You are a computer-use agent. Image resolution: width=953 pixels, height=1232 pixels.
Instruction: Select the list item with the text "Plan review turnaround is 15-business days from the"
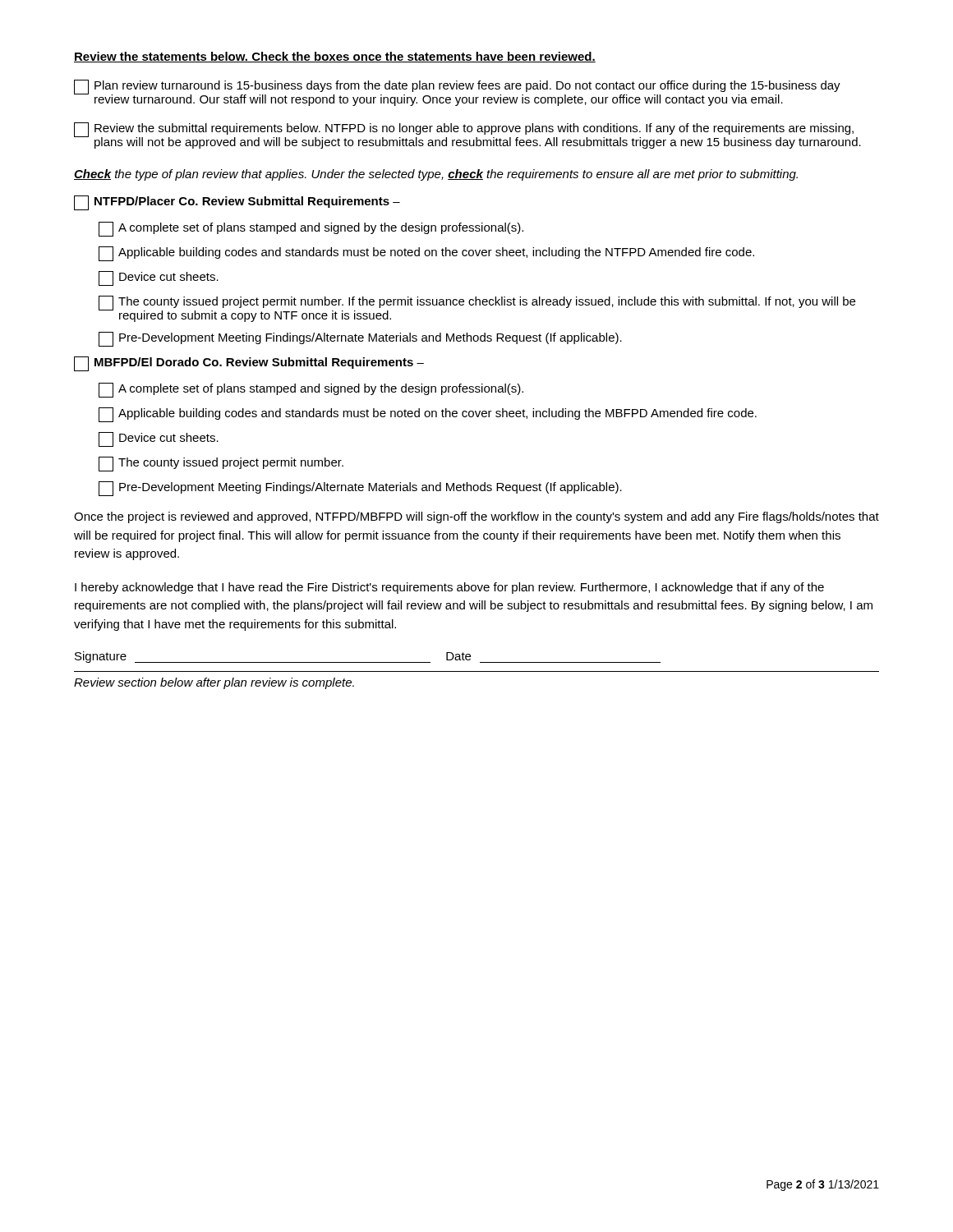pyautogui.click(x=476, y=92)
